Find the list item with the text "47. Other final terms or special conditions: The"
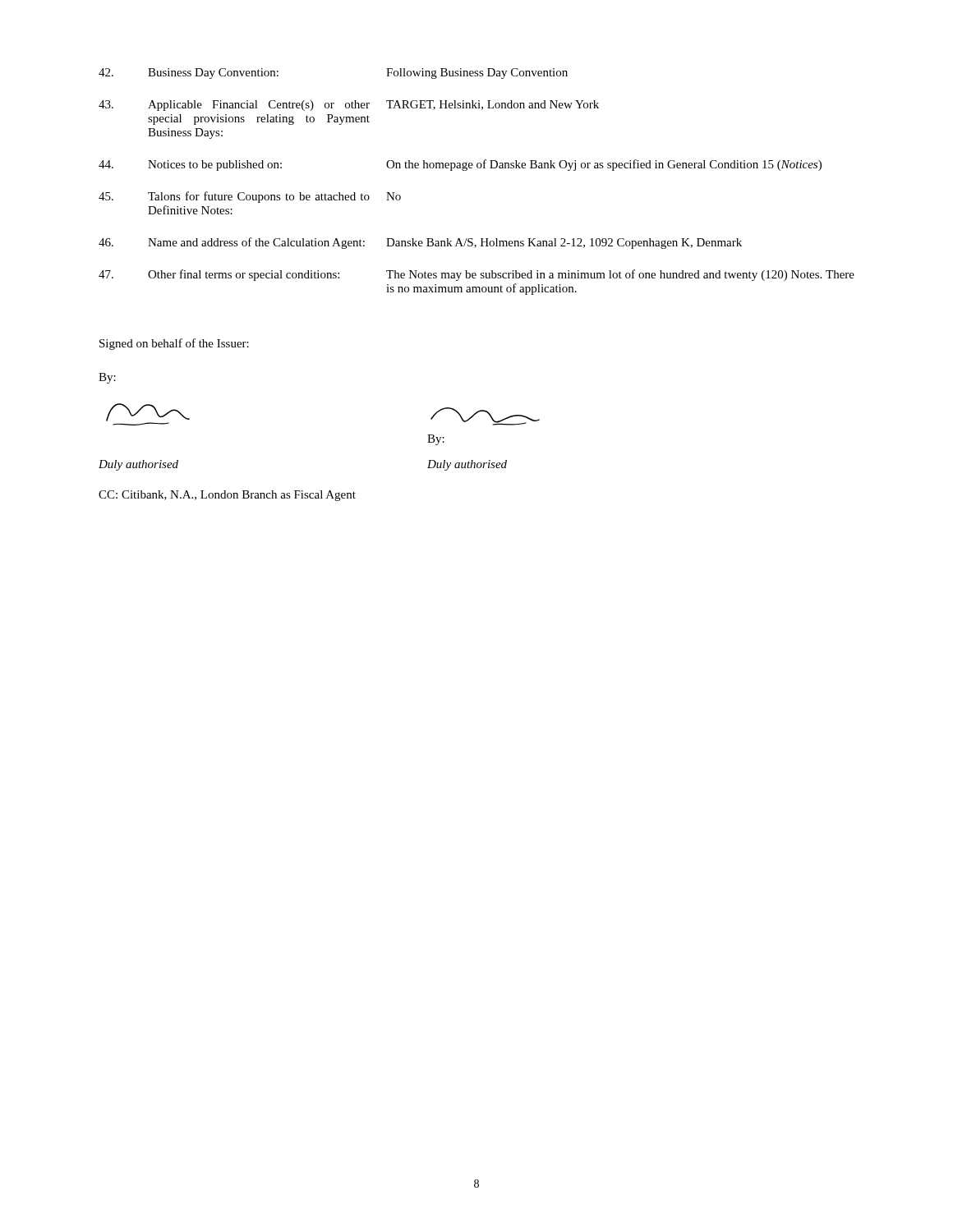Screen dimensions: 1232x953 (x=476, y=282)
